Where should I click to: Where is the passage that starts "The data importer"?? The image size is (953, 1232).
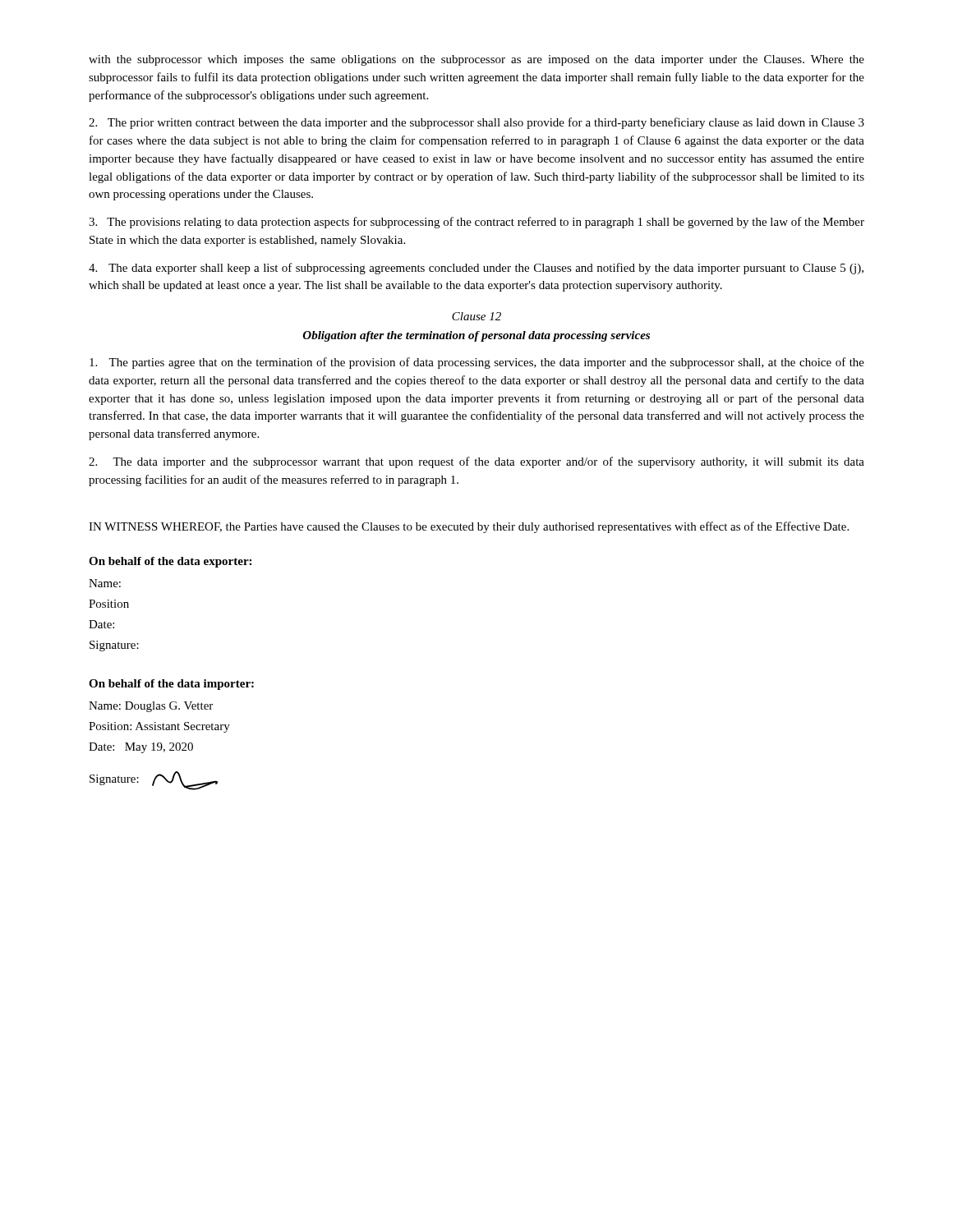(476, 470)
